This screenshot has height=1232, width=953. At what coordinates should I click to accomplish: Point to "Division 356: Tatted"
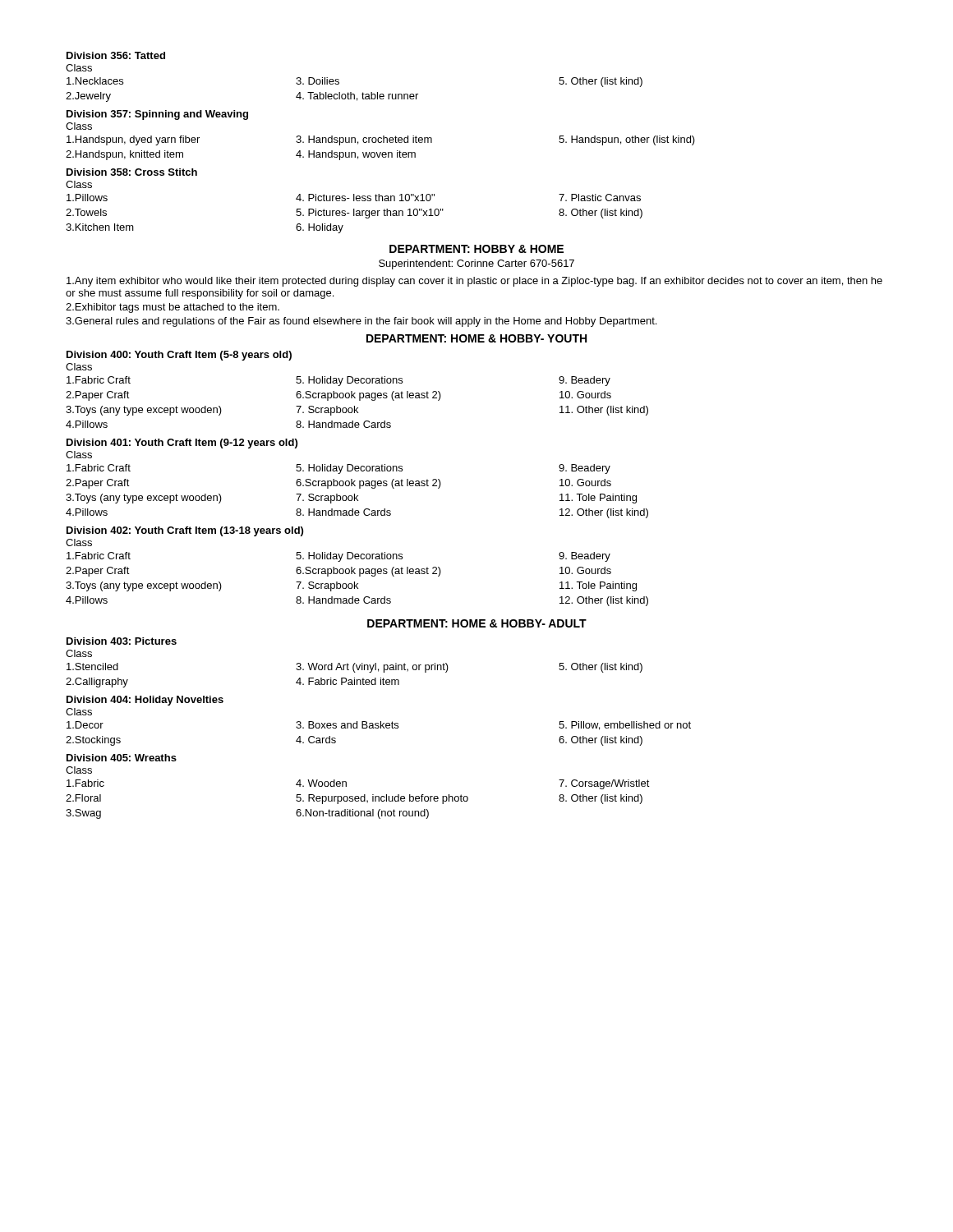(x=116, y=55)
